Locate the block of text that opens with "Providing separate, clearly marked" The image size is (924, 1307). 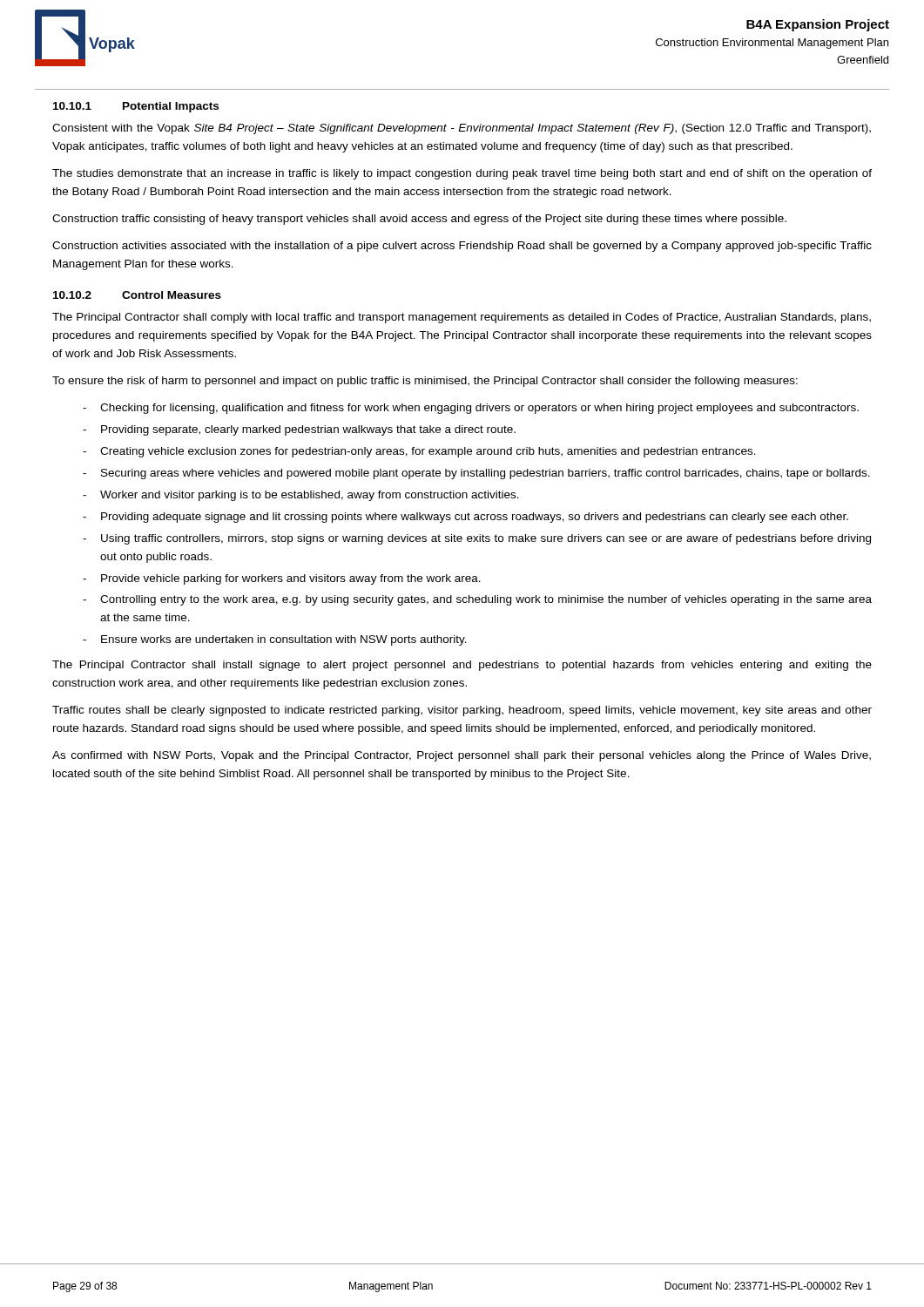click(x=308, y=429)
